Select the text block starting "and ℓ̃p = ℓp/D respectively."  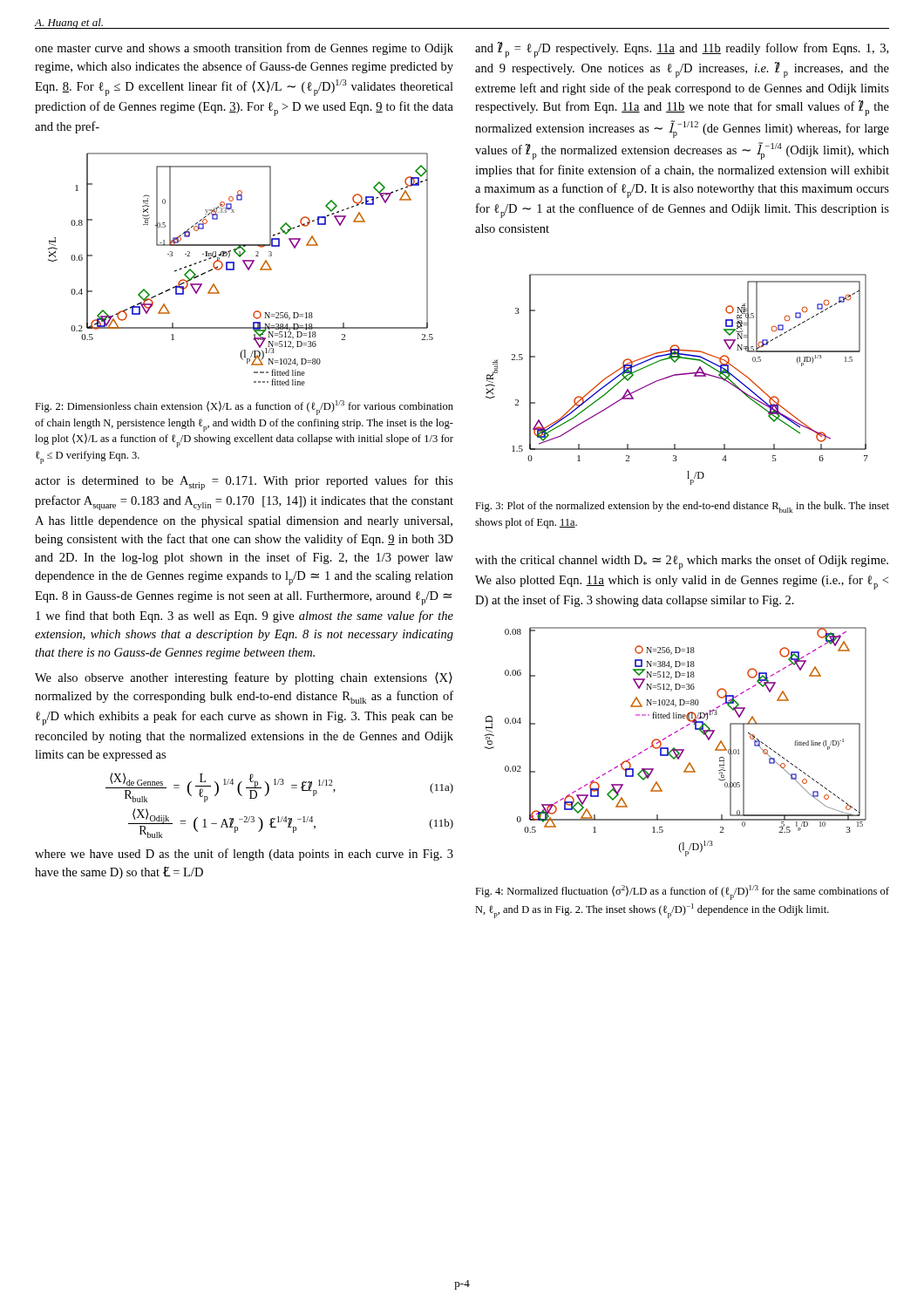click(682, 139)
